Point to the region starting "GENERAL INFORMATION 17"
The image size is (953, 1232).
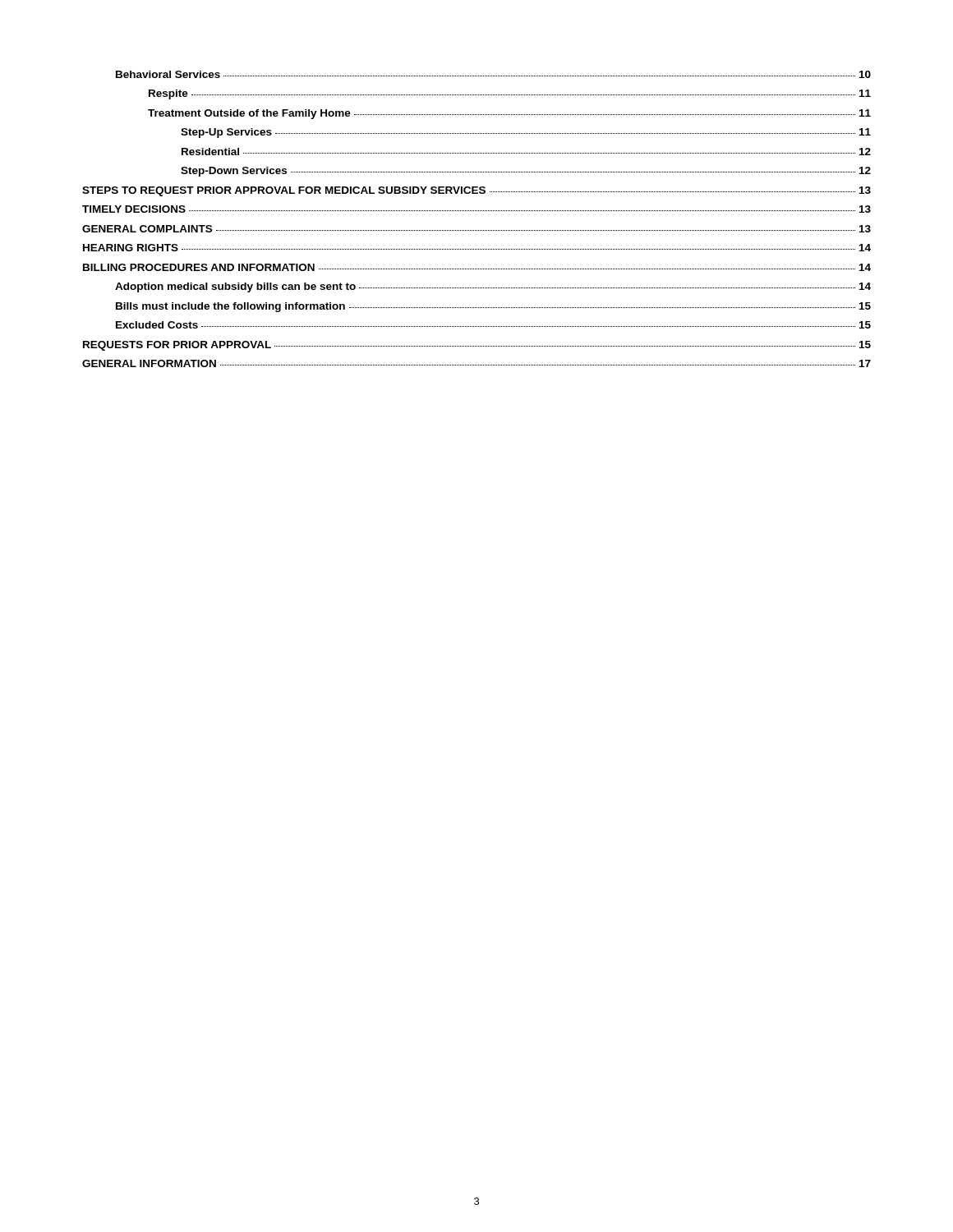476,362
